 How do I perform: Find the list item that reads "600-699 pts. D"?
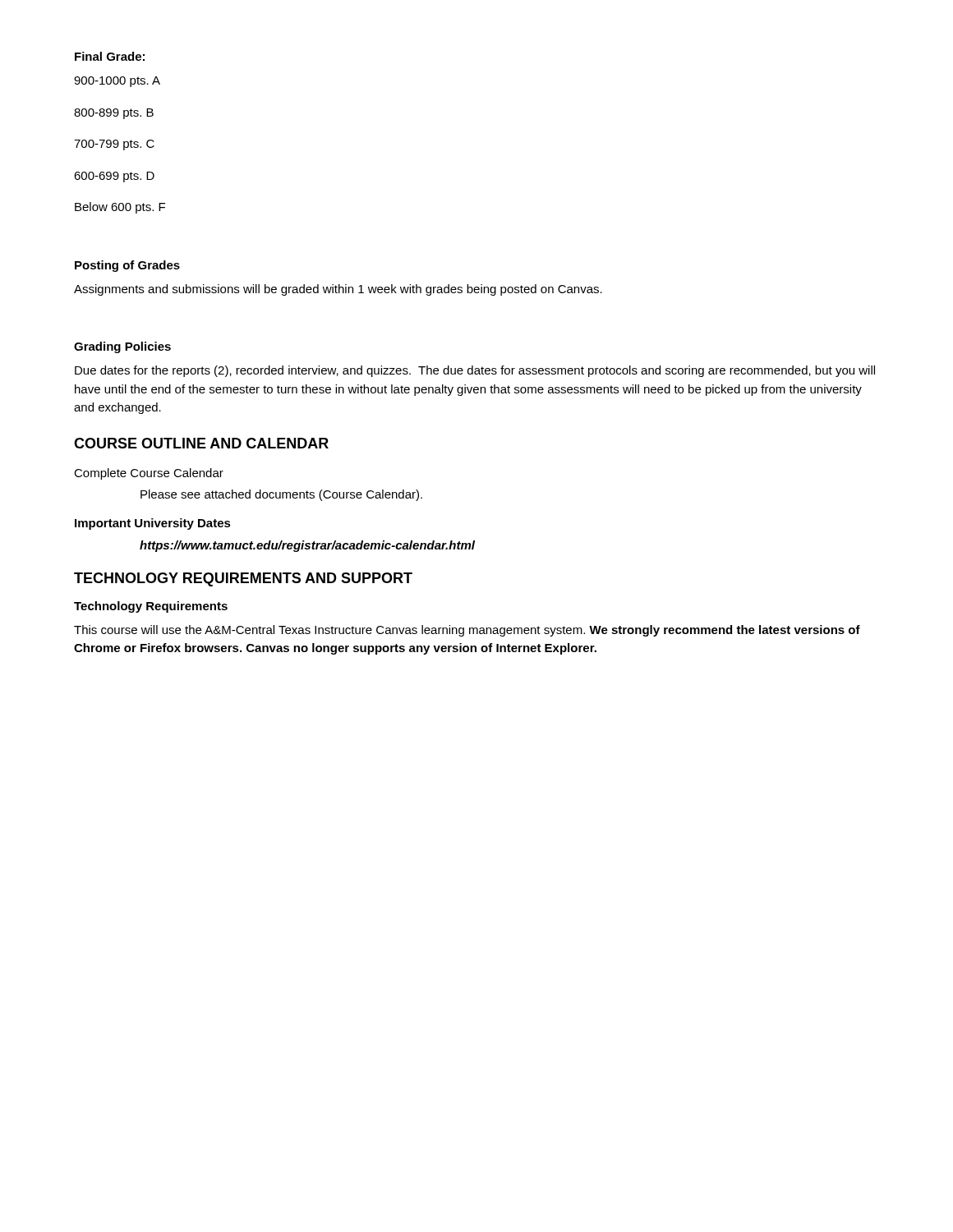114,175
